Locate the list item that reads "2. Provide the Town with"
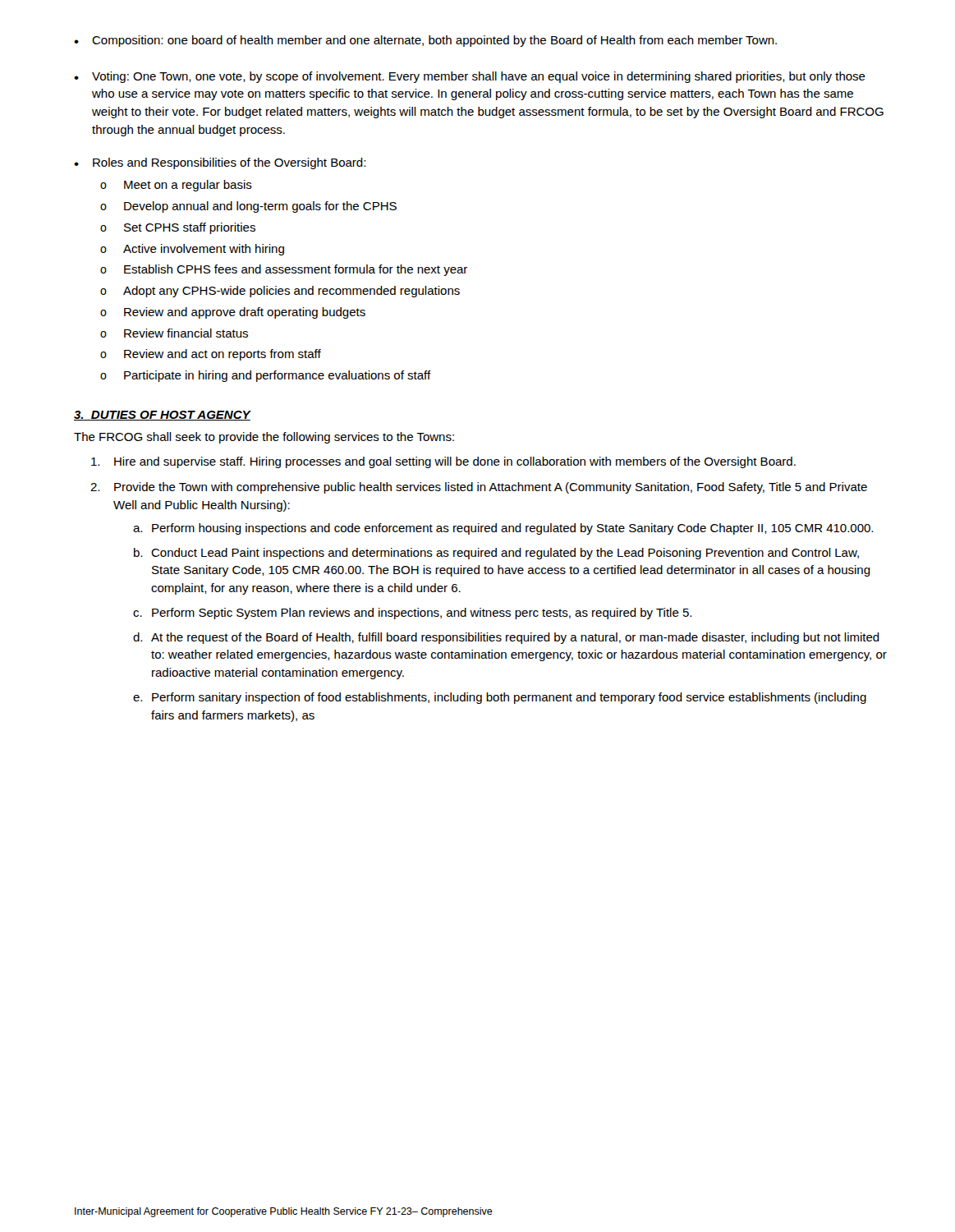 coord(490,604)
